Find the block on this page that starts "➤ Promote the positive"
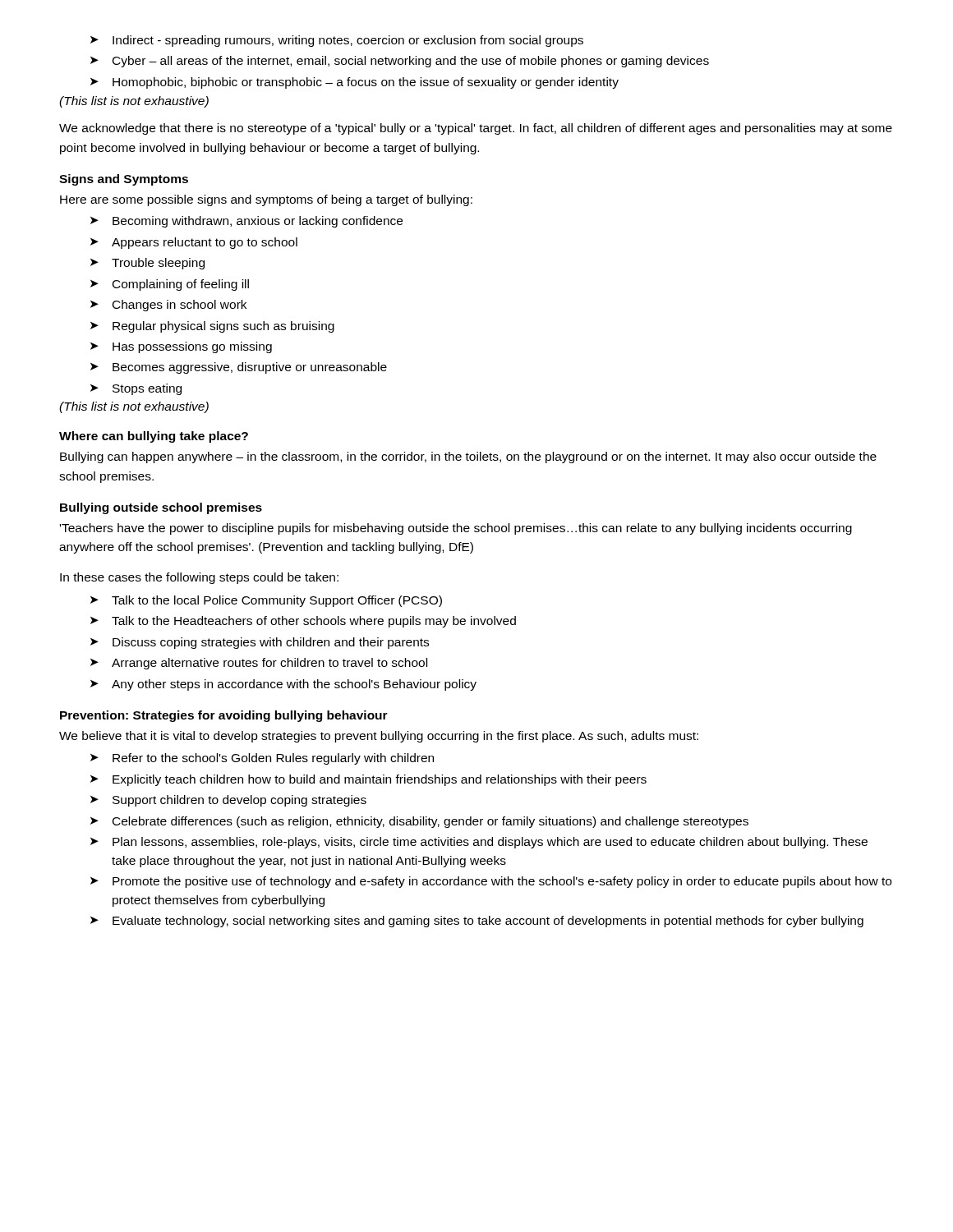Screen dimensions: 1232x953 point(491,891)
